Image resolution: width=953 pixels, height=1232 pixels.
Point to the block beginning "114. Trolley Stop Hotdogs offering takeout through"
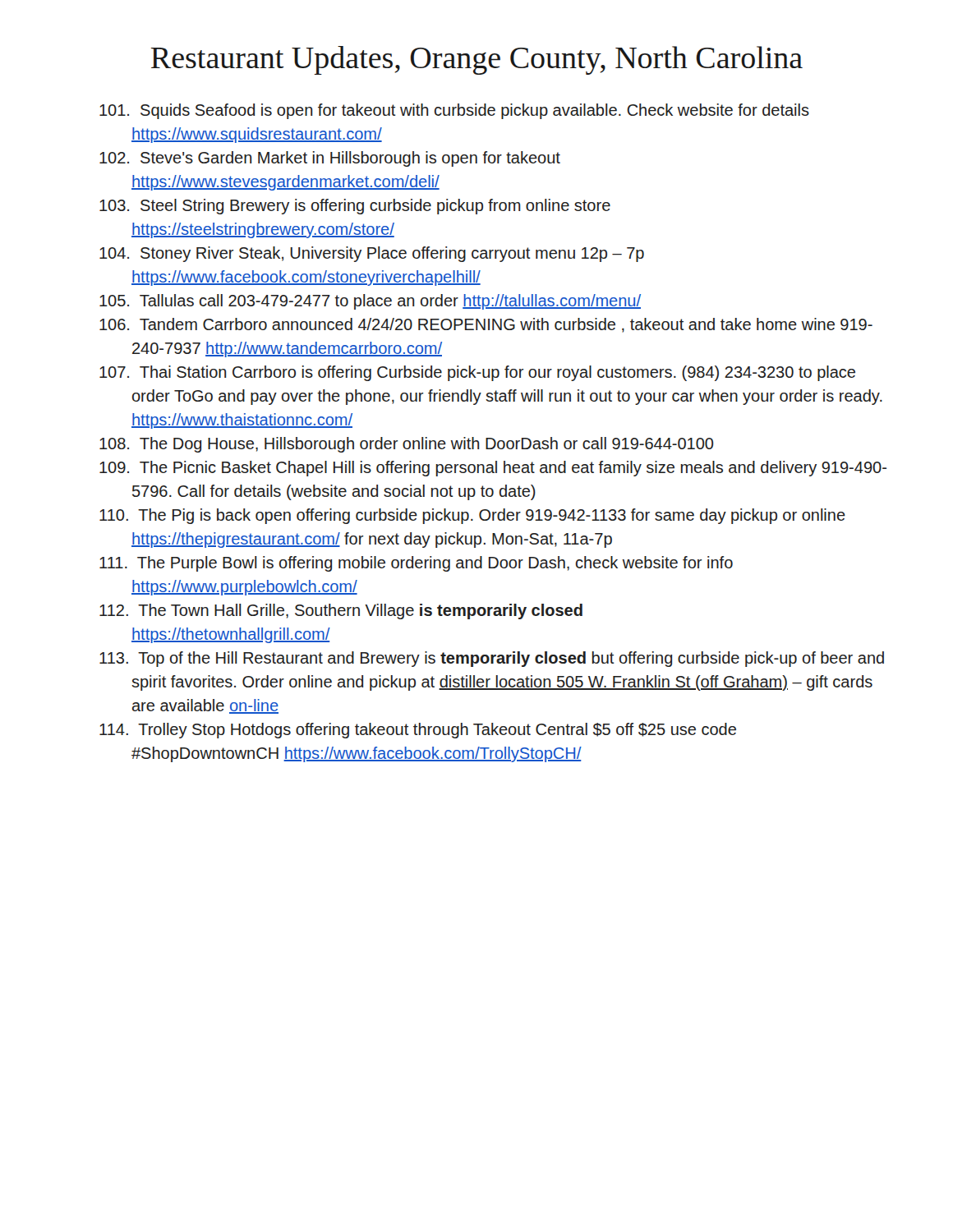coord(476,742)
